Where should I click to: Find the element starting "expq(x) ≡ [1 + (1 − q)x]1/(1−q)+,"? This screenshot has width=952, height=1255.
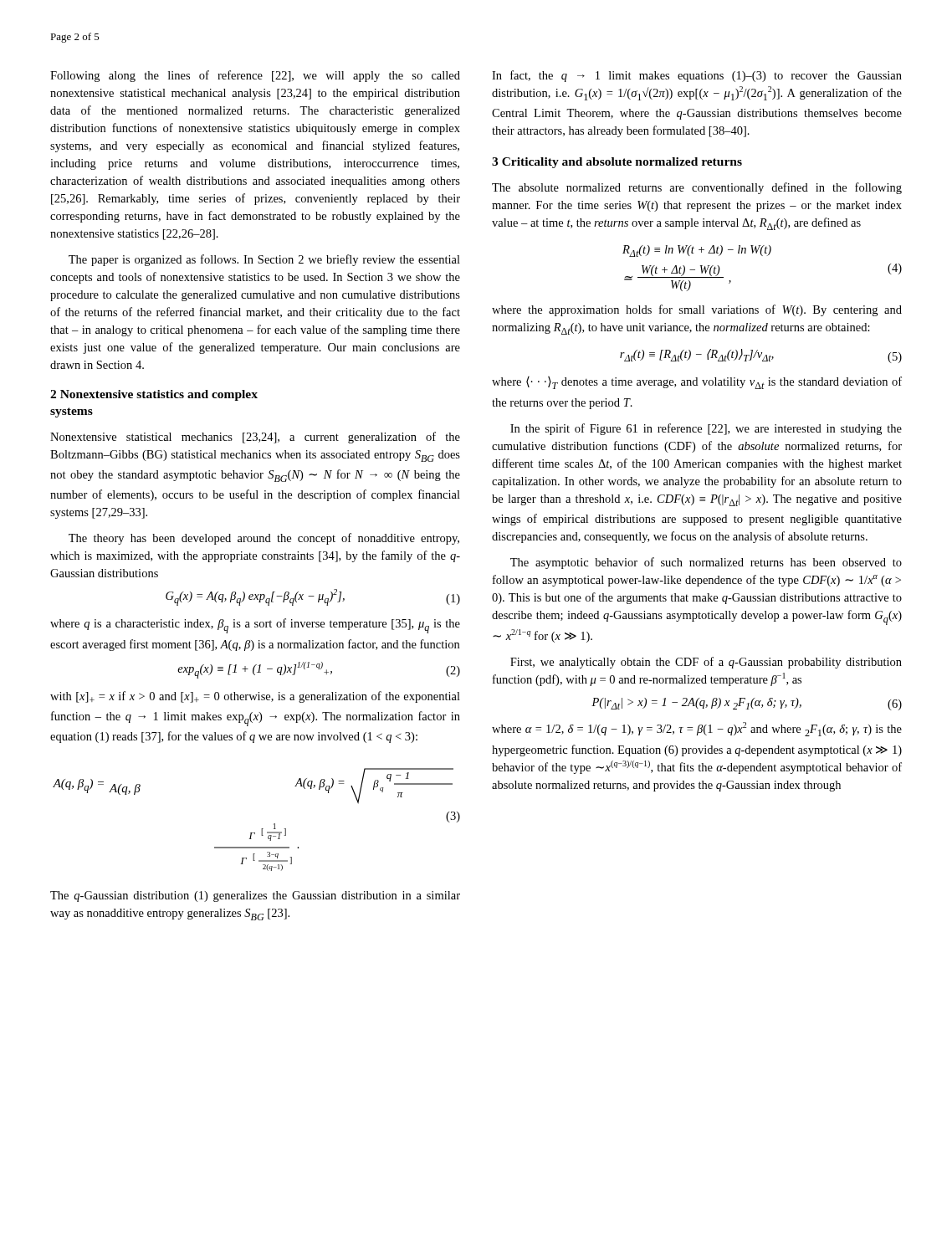(x=319, y=670)
